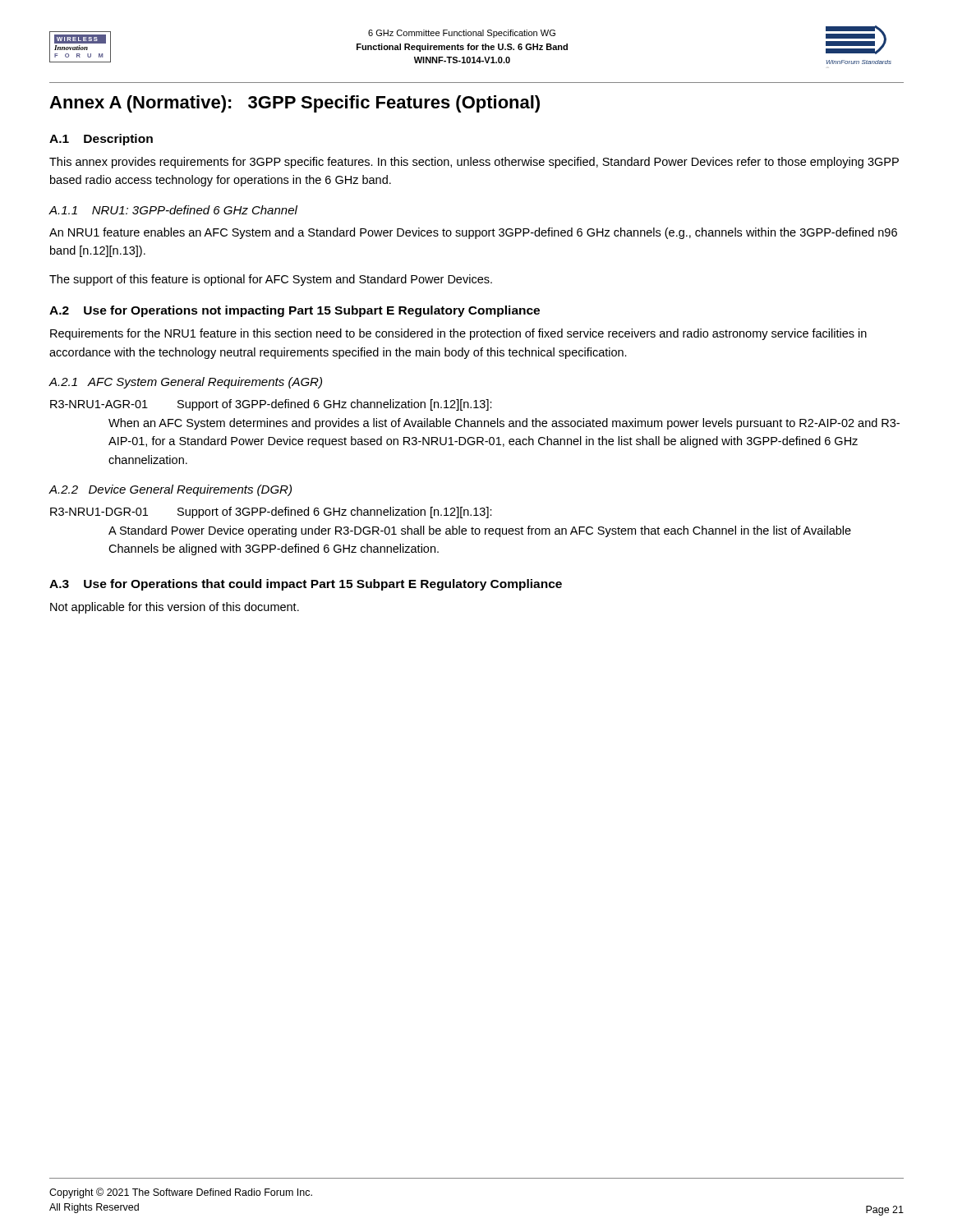
Task: Click on the region starting "R3-NRU1-AGR-01 Support of 3GPP-defined"
Action: tap(476, 432)
